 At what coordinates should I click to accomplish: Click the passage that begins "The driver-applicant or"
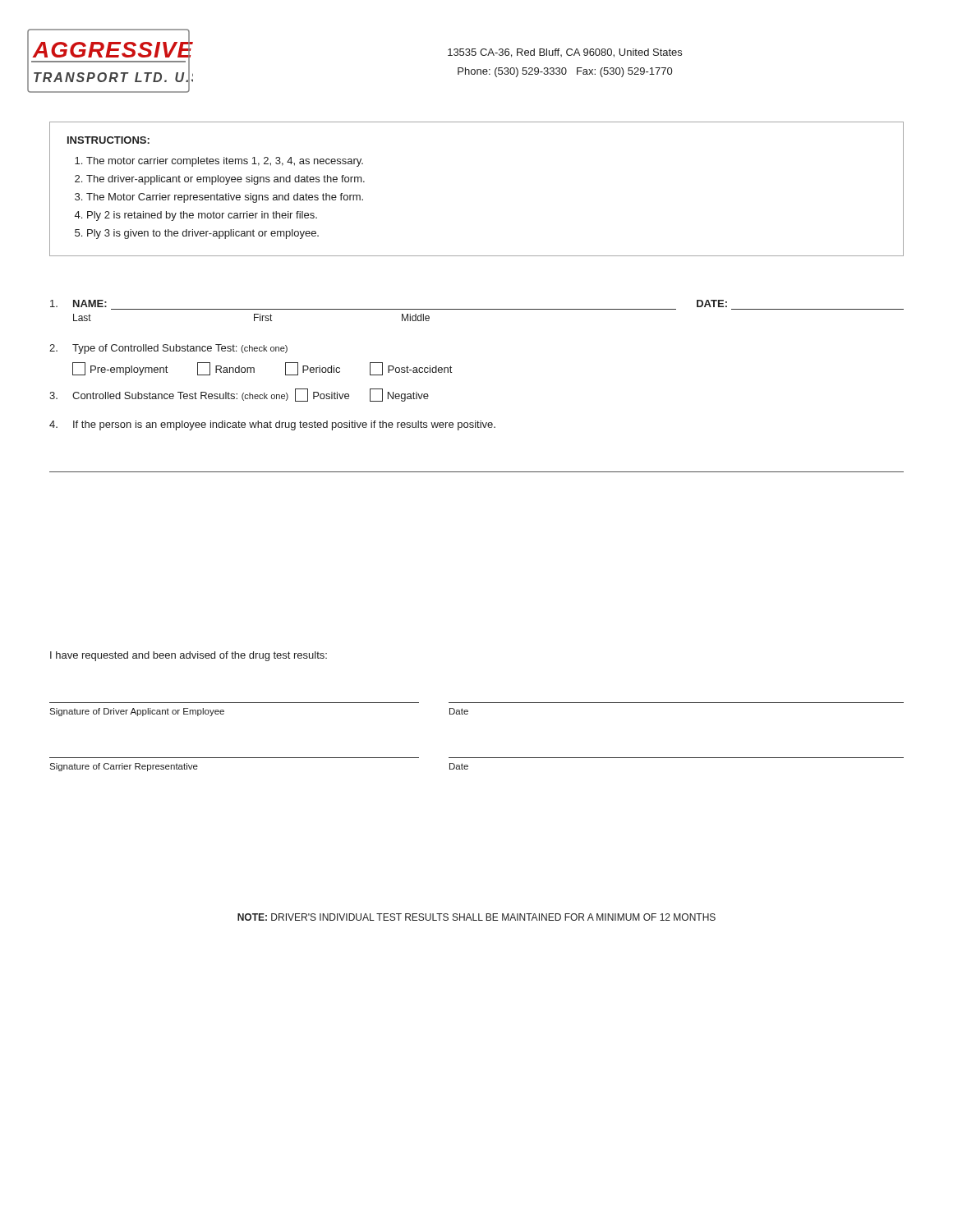click(x=226, y=179)
